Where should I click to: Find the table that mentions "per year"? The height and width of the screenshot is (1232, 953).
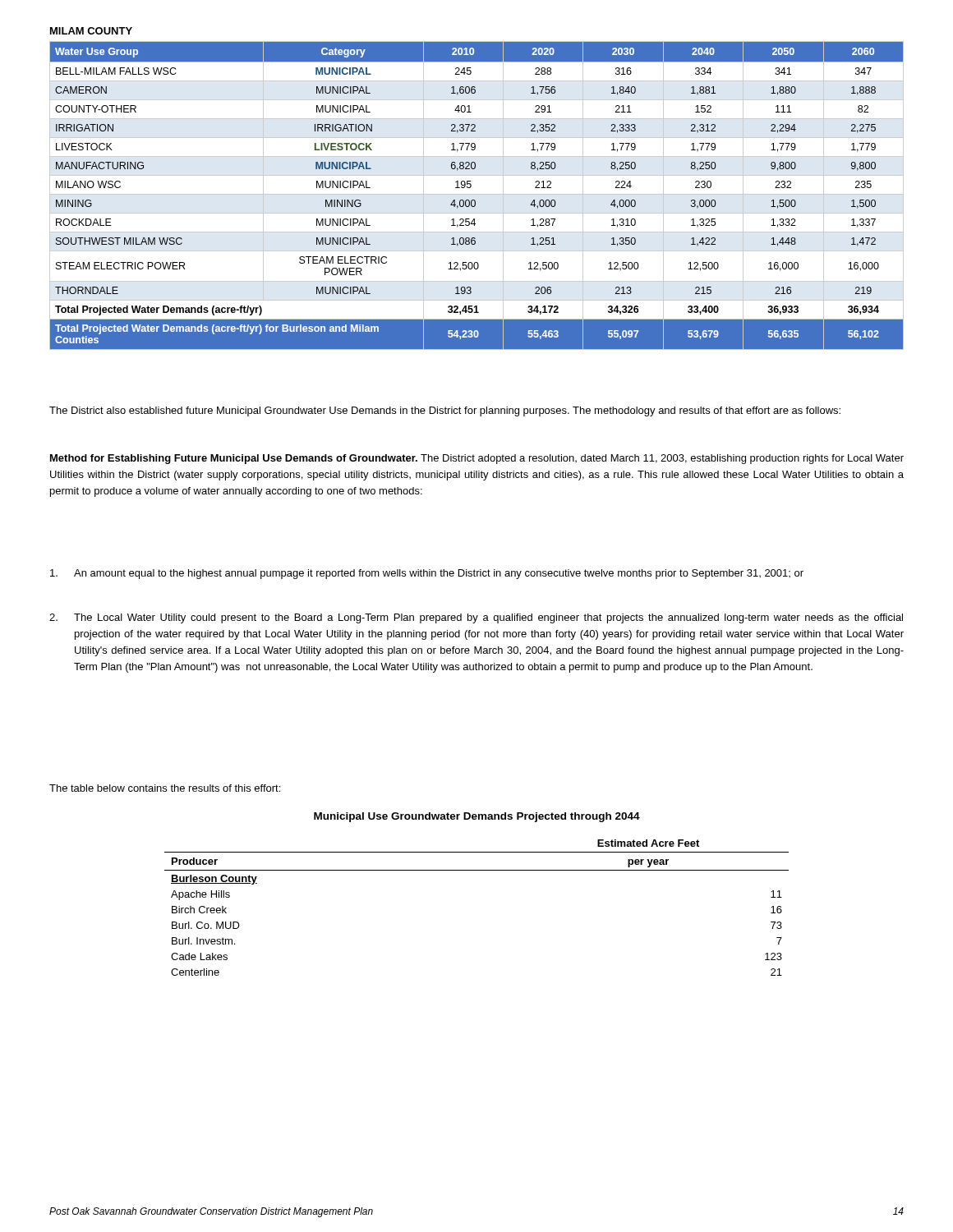tap(476, 907)
